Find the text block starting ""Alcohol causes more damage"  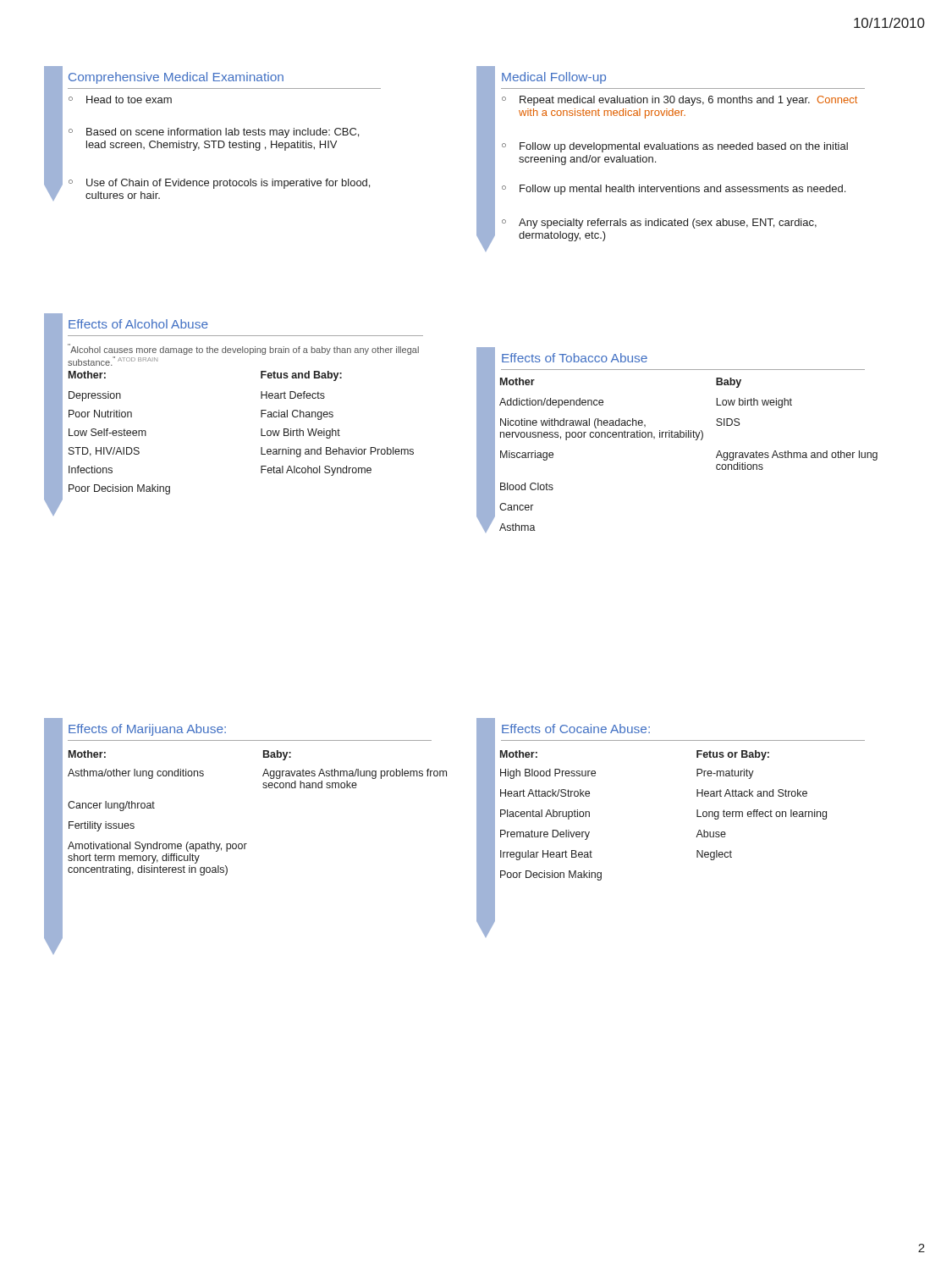coord(243,354)
